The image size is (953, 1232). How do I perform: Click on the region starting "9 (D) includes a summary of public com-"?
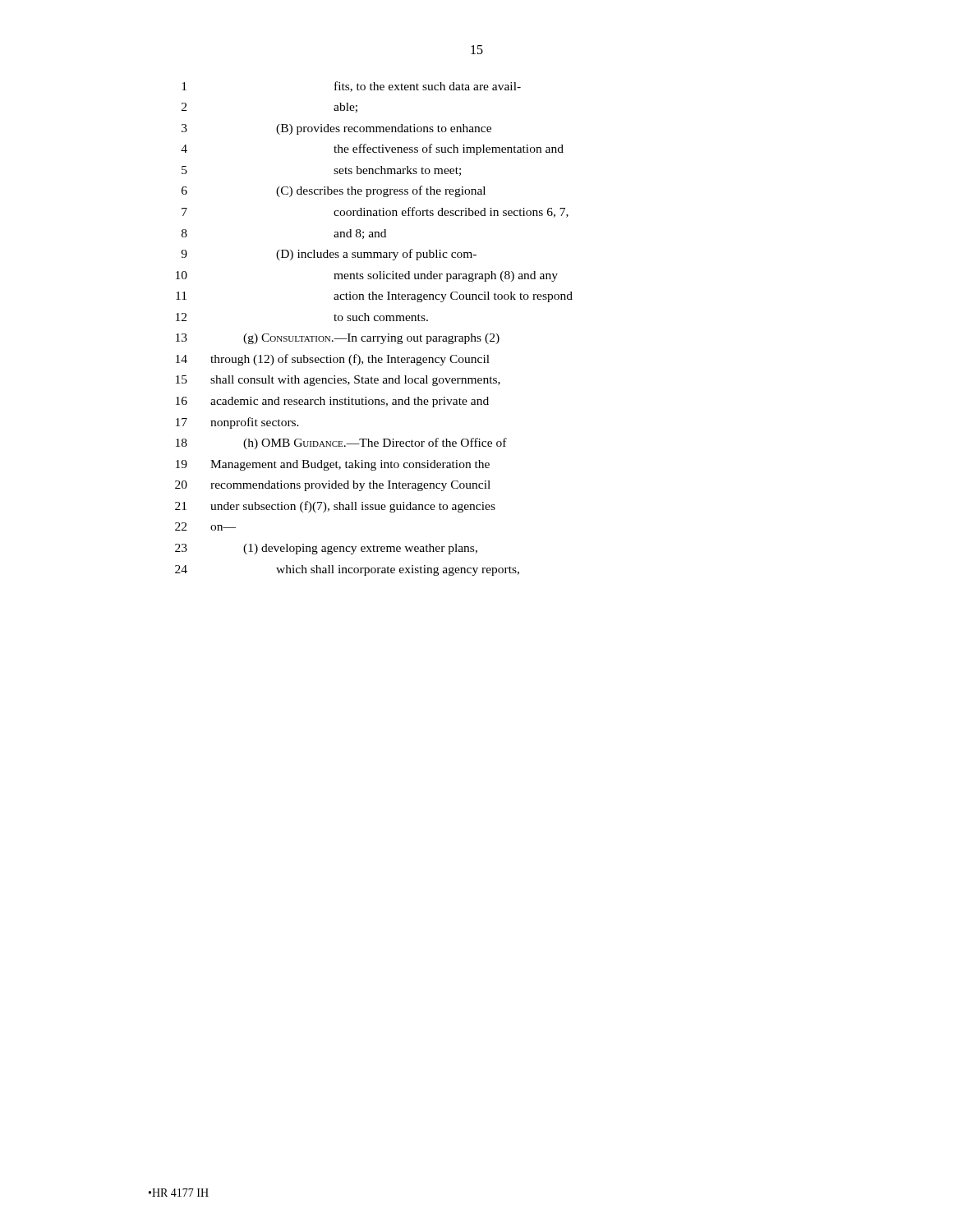pyautogui.click(x=485, y=254)
